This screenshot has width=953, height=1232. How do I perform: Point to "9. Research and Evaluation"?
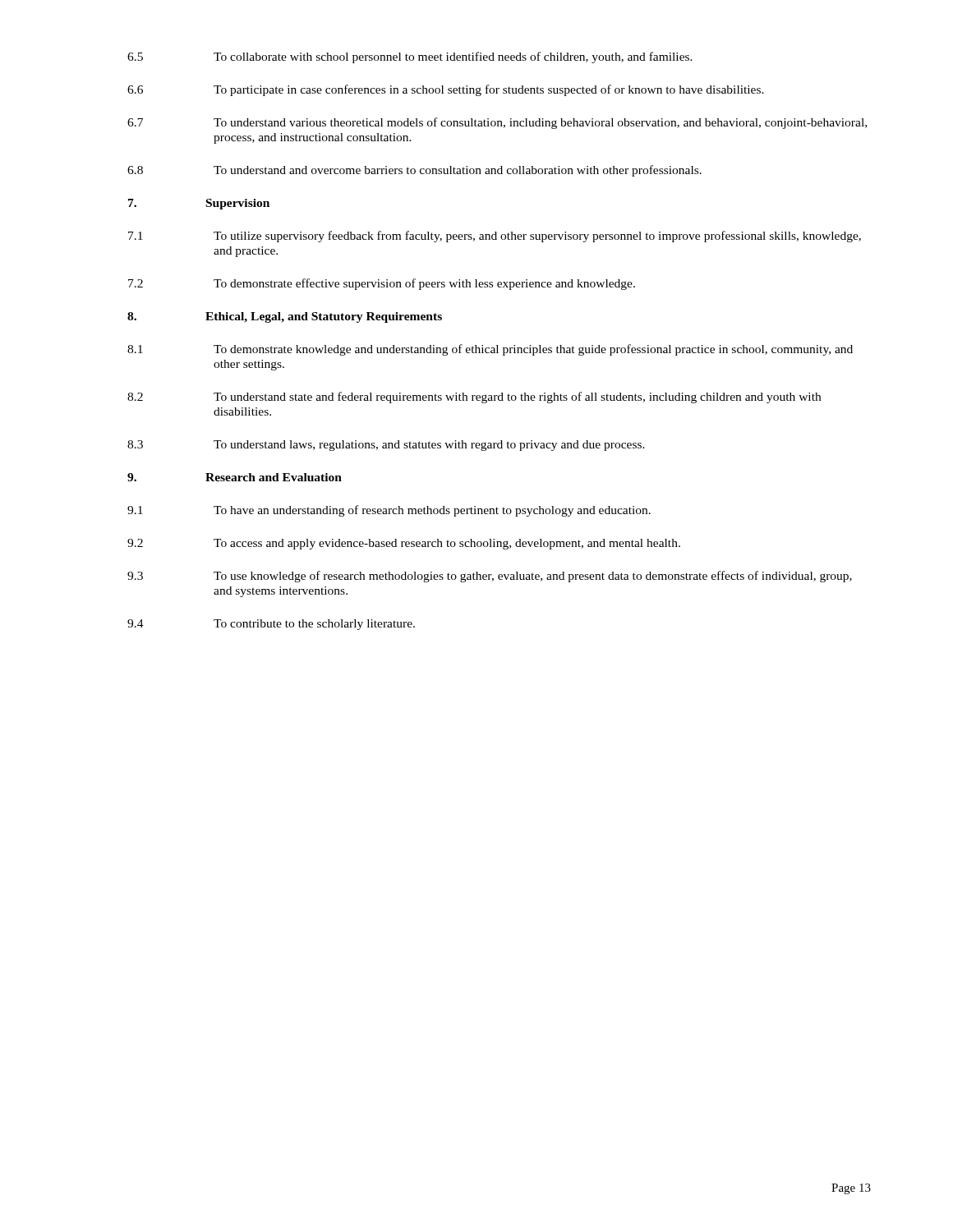pos(235,477)
